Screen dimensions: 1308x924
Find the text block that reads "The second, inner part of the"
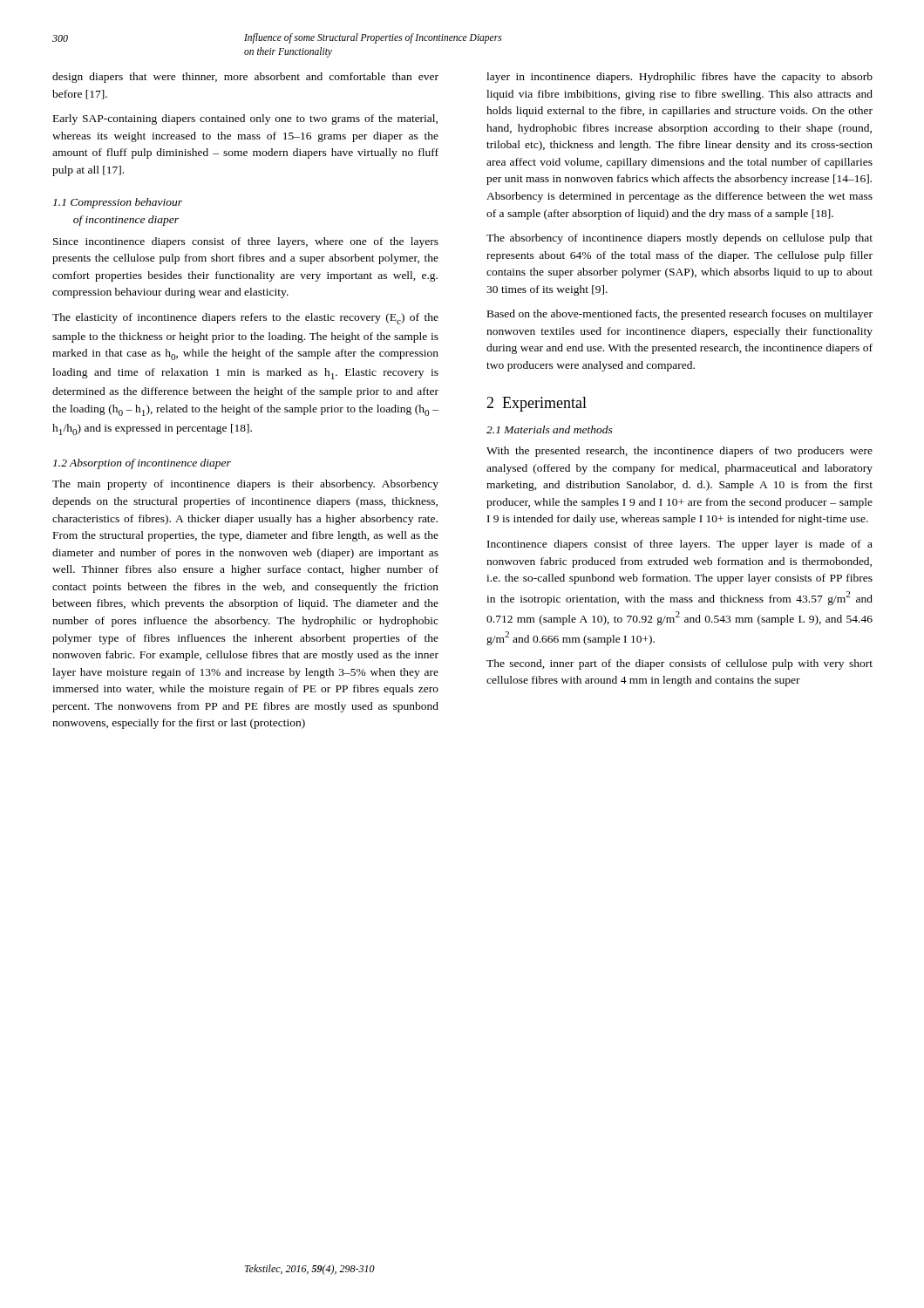point(679,672)
